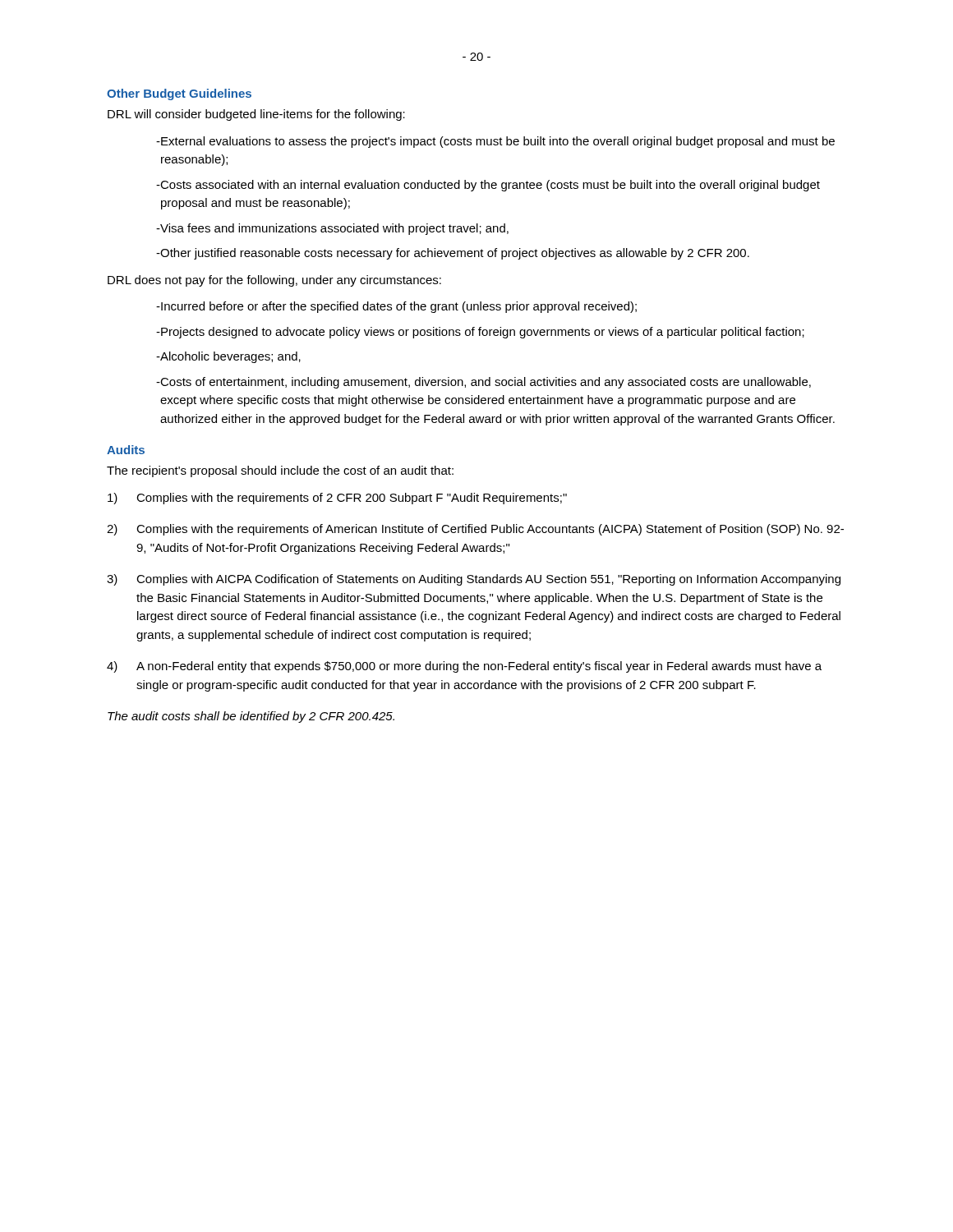Locate the block starting "- Other justified reasonable costs necessary for"
This screenshot has width=953, height=1232.
point(476,253)
